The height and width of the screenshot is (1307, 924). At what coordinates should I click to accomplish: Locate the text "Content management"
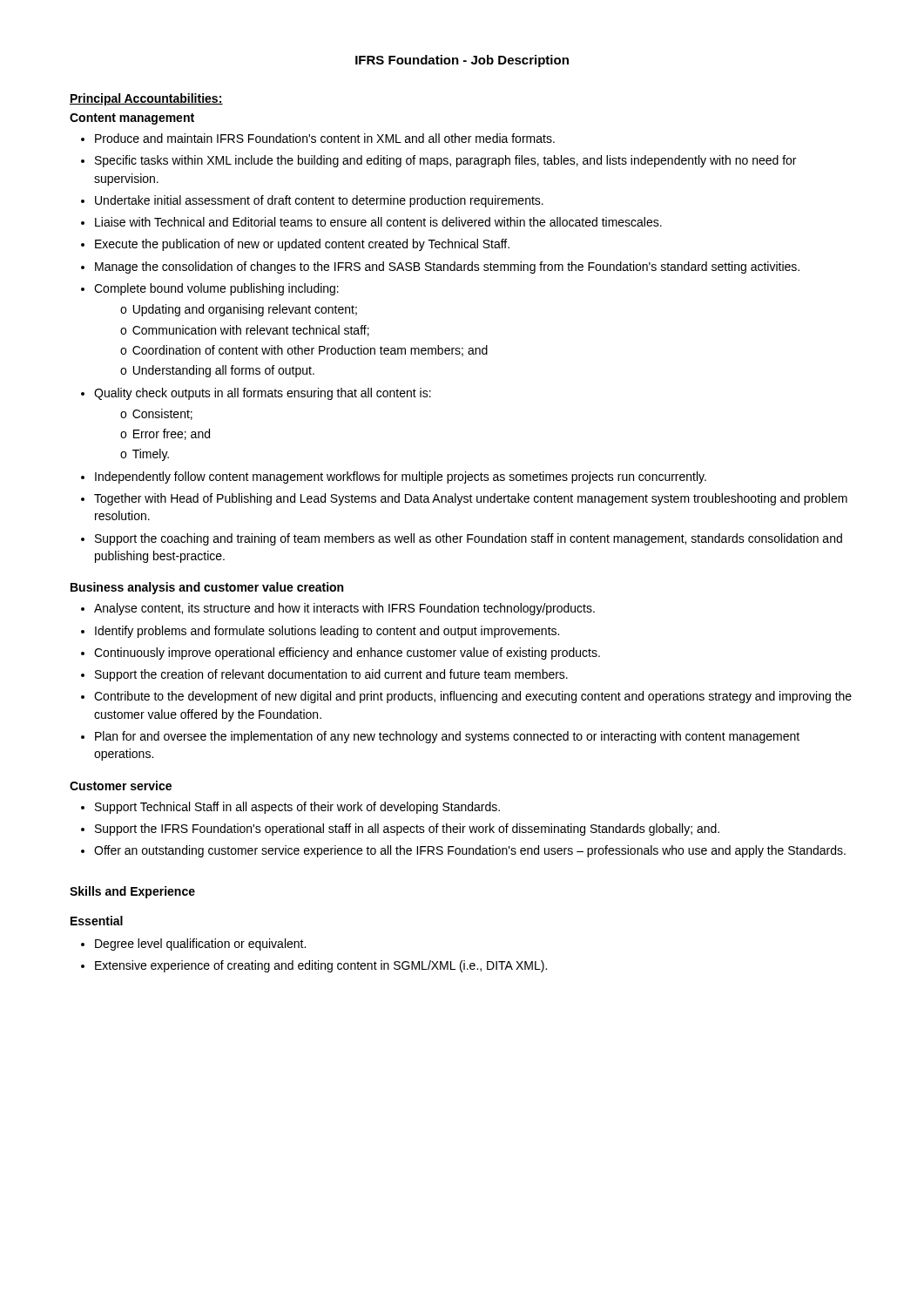(132, 118)
